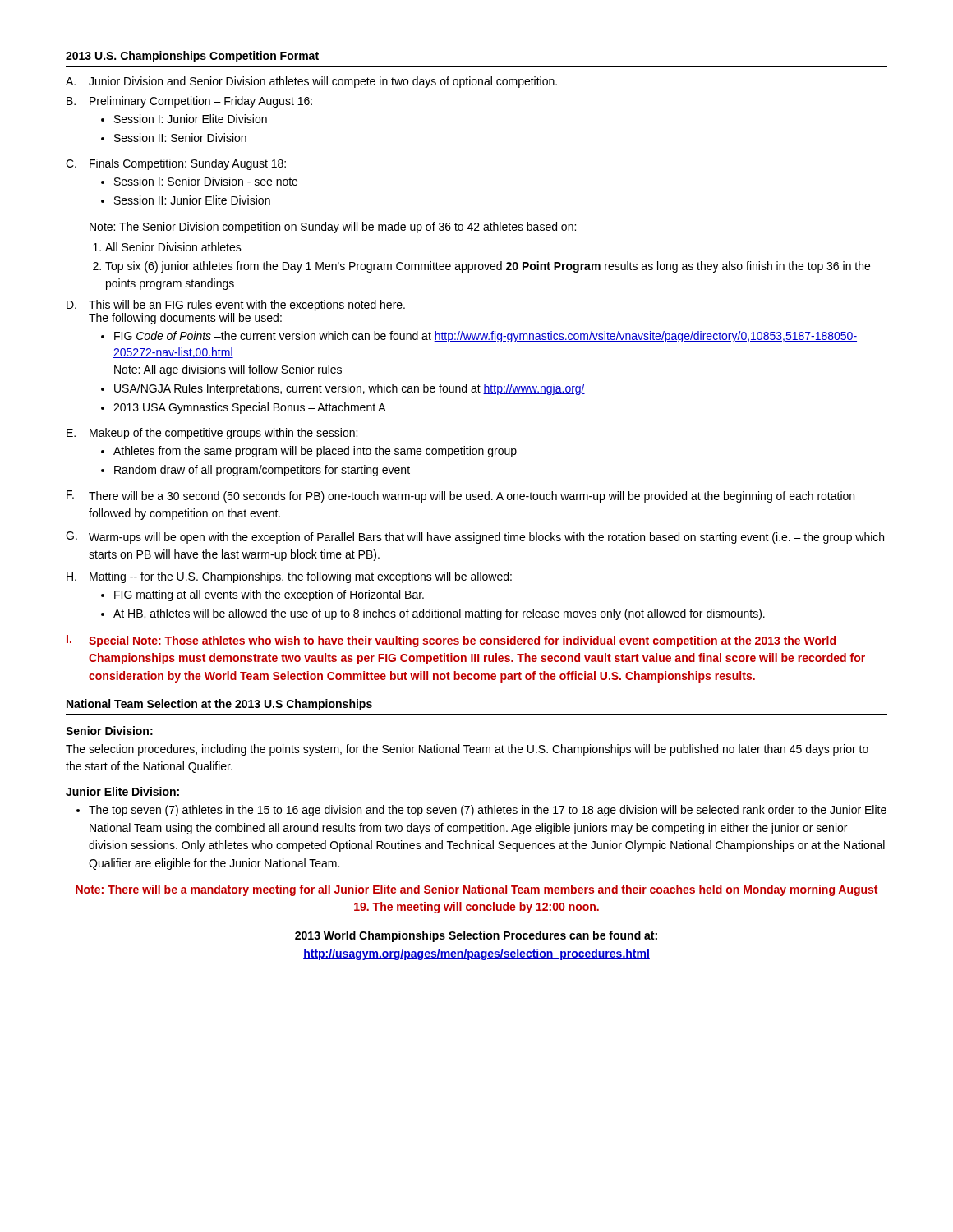Screen dimensions: 1232x953
Task: Find the block on this page that starts "D. This will be"
Action: [x=236, y=306]
